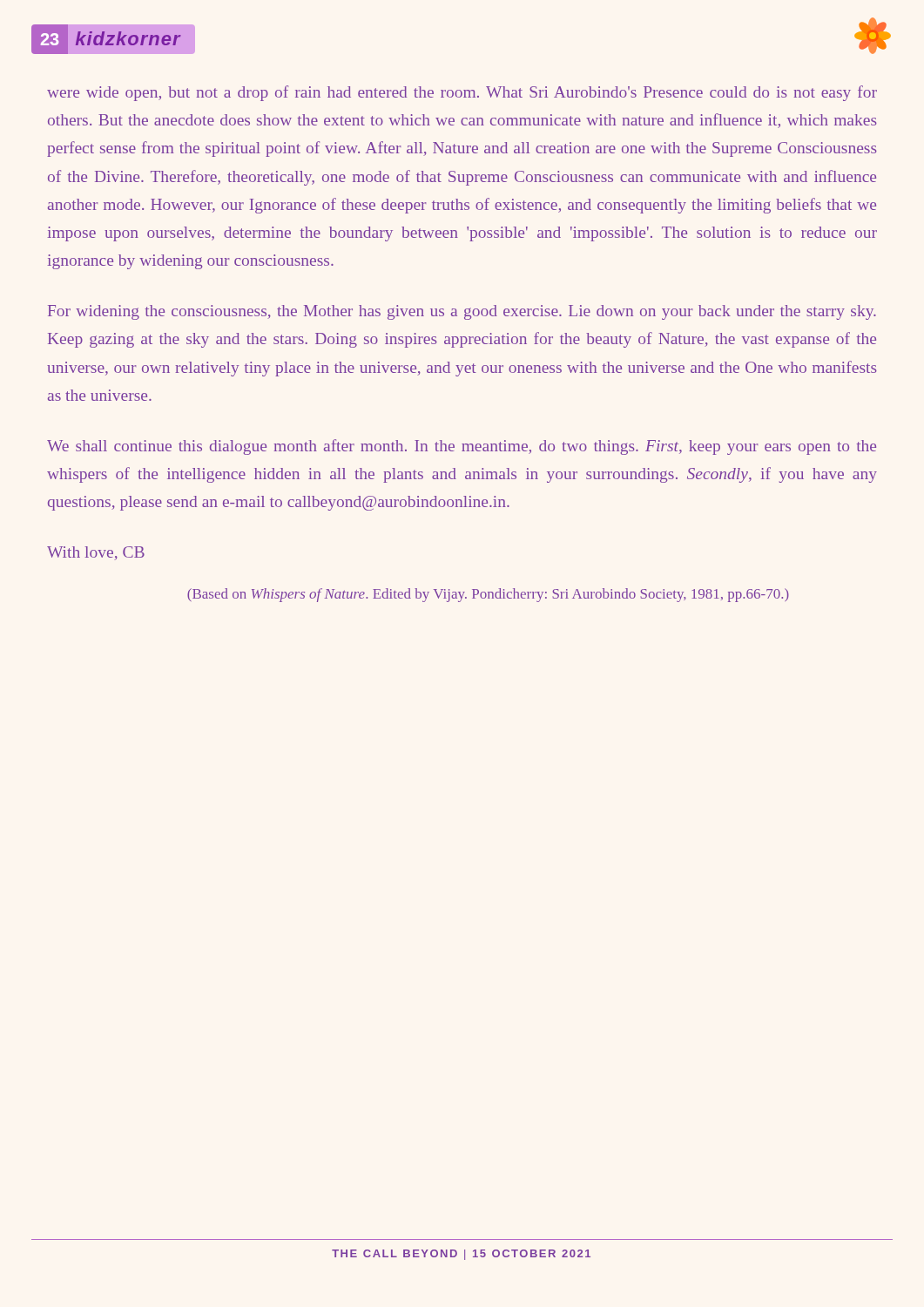Where is the passage that starts "We shall continue this dialogue month after"?

pos(462,474)
